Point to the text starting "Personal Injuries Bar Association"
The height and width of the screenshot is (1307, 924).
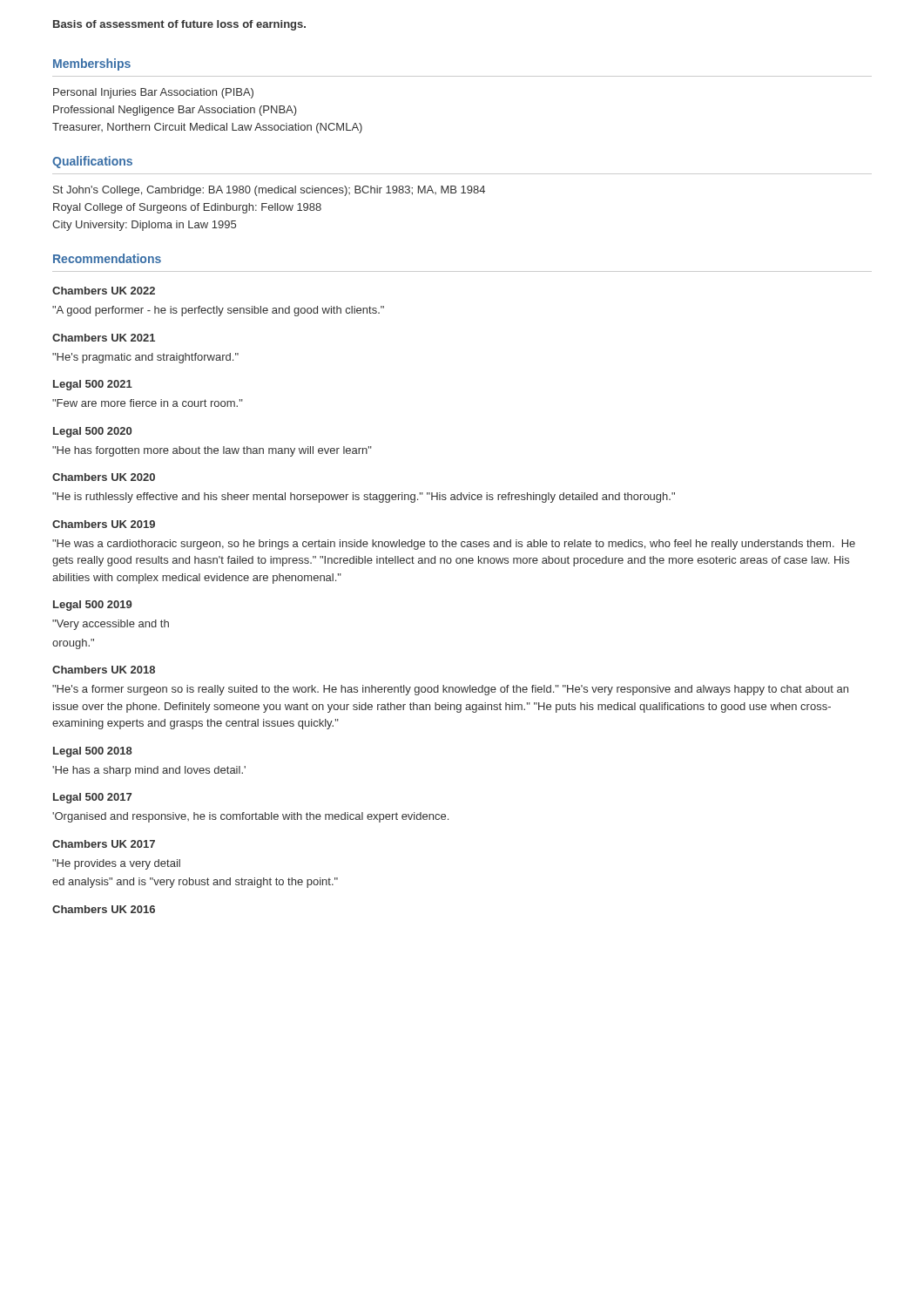tap(153, 92)
